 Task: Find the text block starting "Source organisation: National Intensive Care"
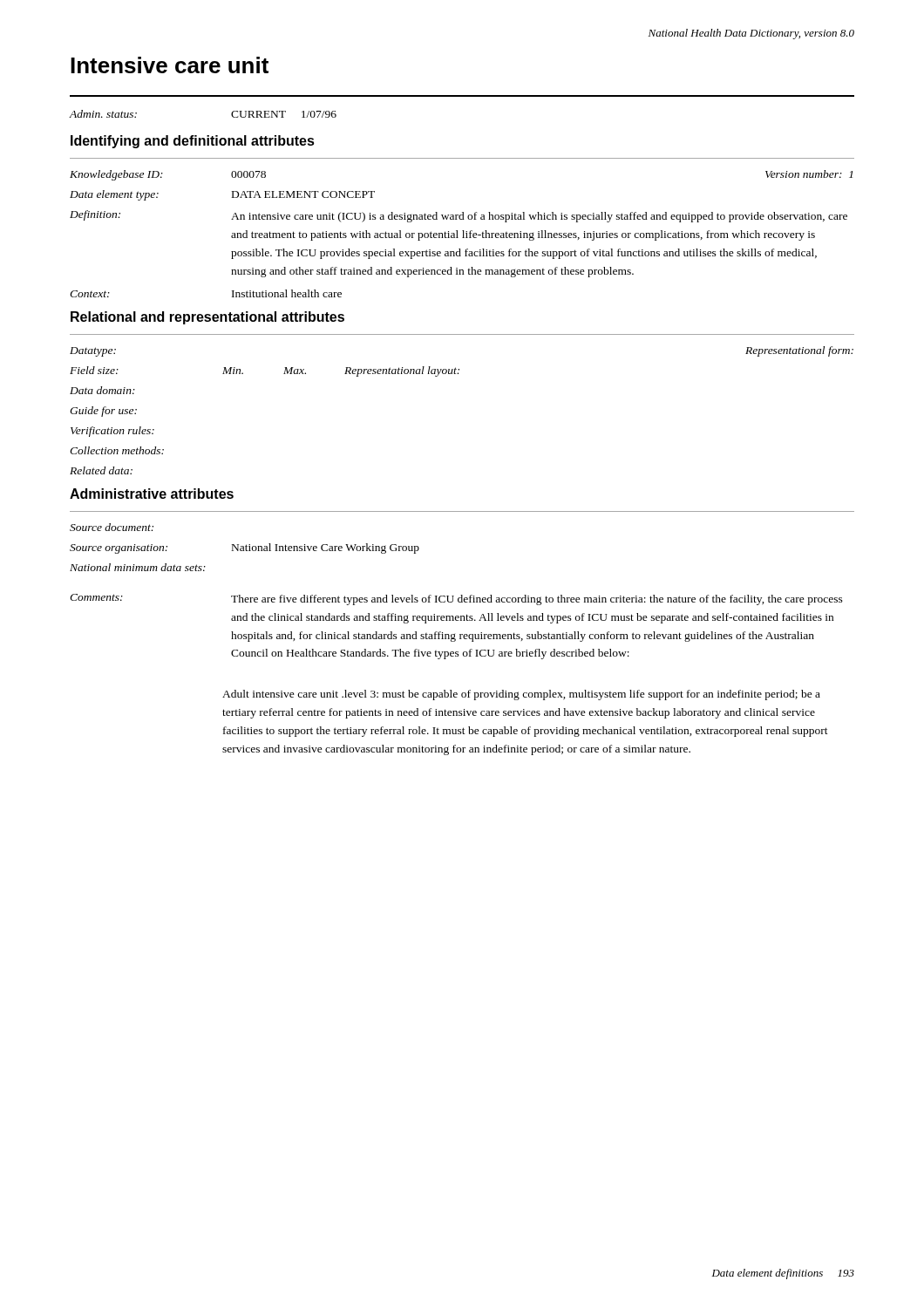[245, 548]
